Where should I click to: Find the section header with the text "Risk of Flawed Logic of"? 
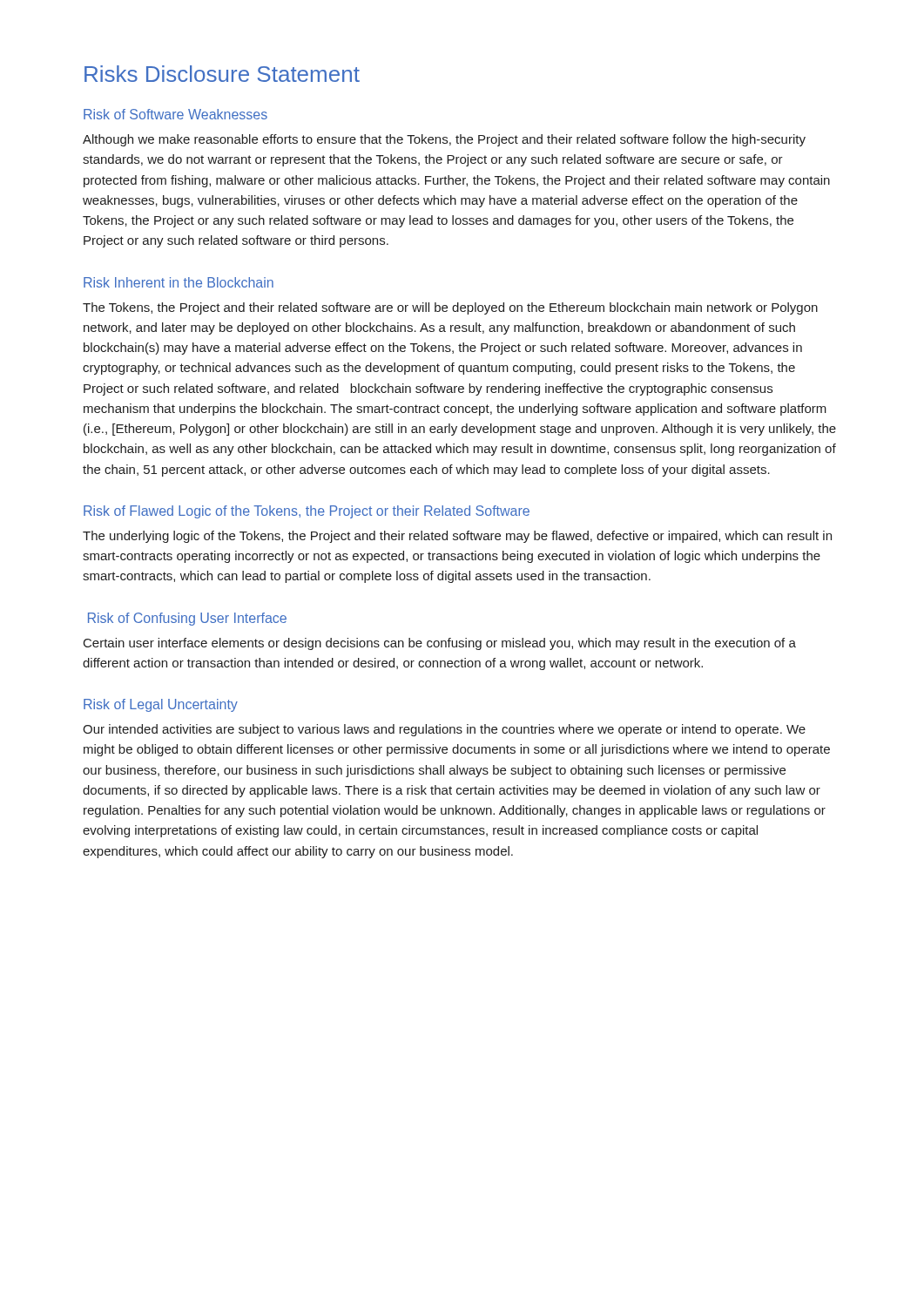pyautogui.click(x=306, y=511)
